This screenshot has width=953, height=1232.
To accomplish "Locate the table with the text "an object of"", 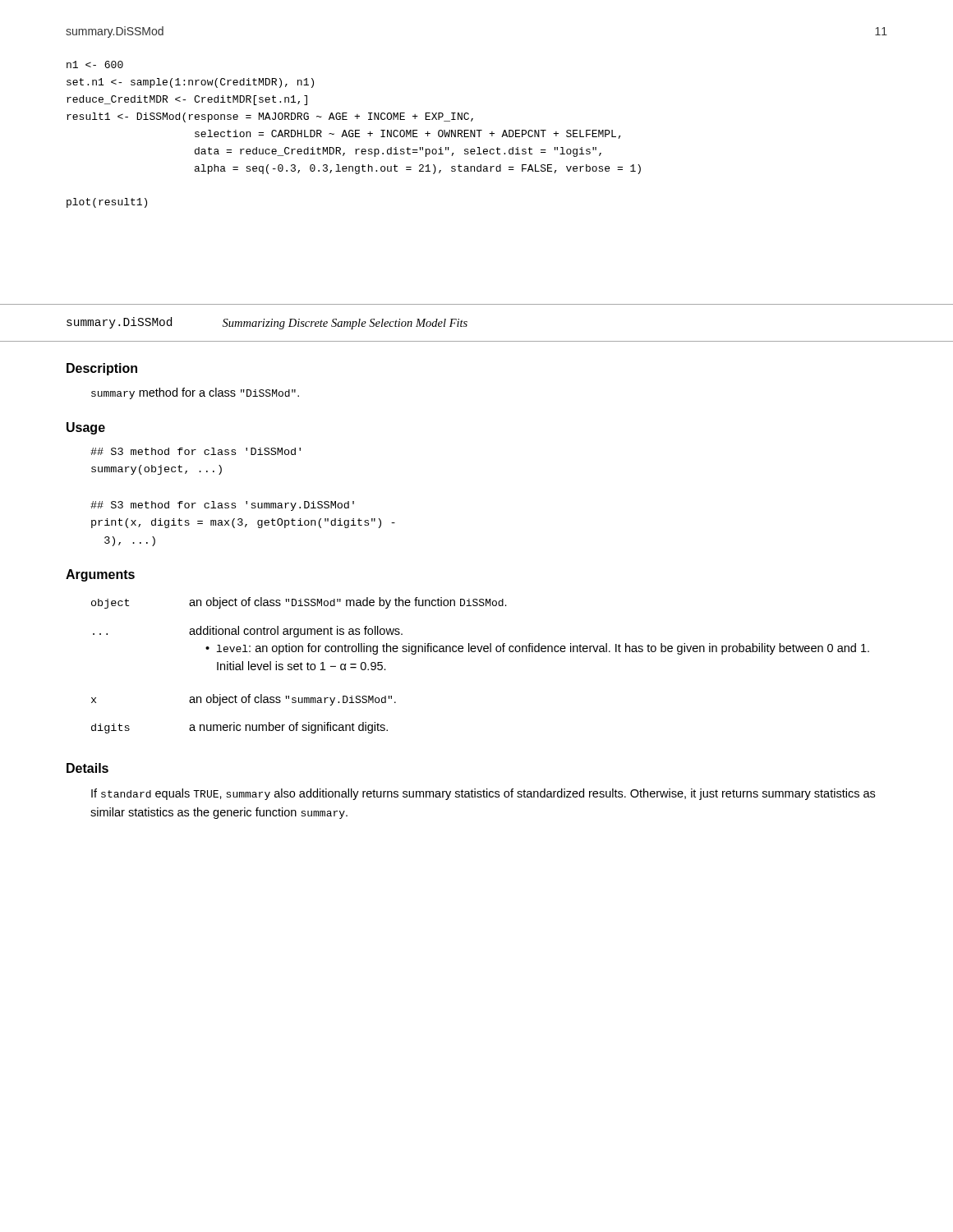I will 489,667.
